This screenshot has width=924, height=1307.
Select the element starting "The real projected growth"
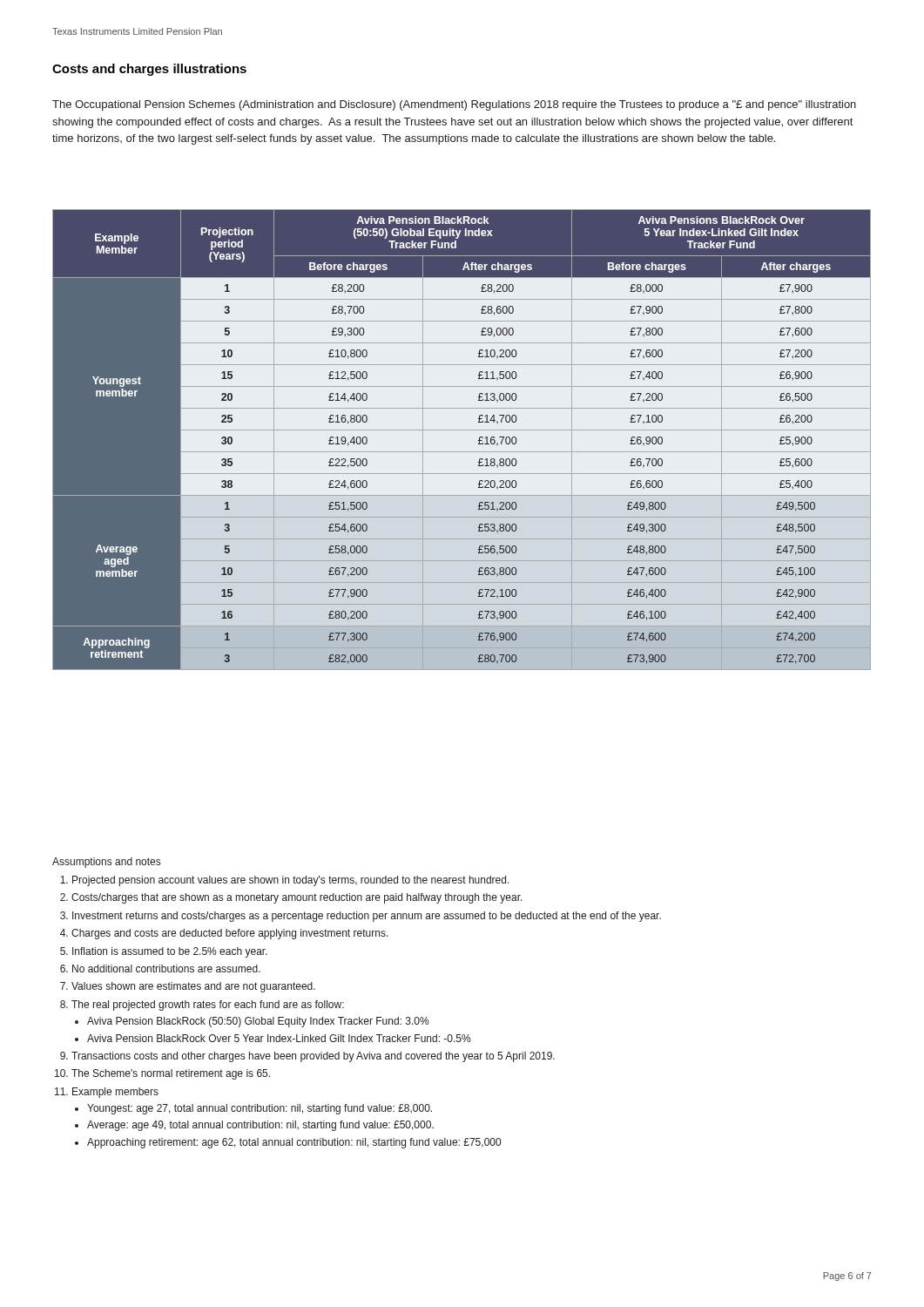[208, 1006]
